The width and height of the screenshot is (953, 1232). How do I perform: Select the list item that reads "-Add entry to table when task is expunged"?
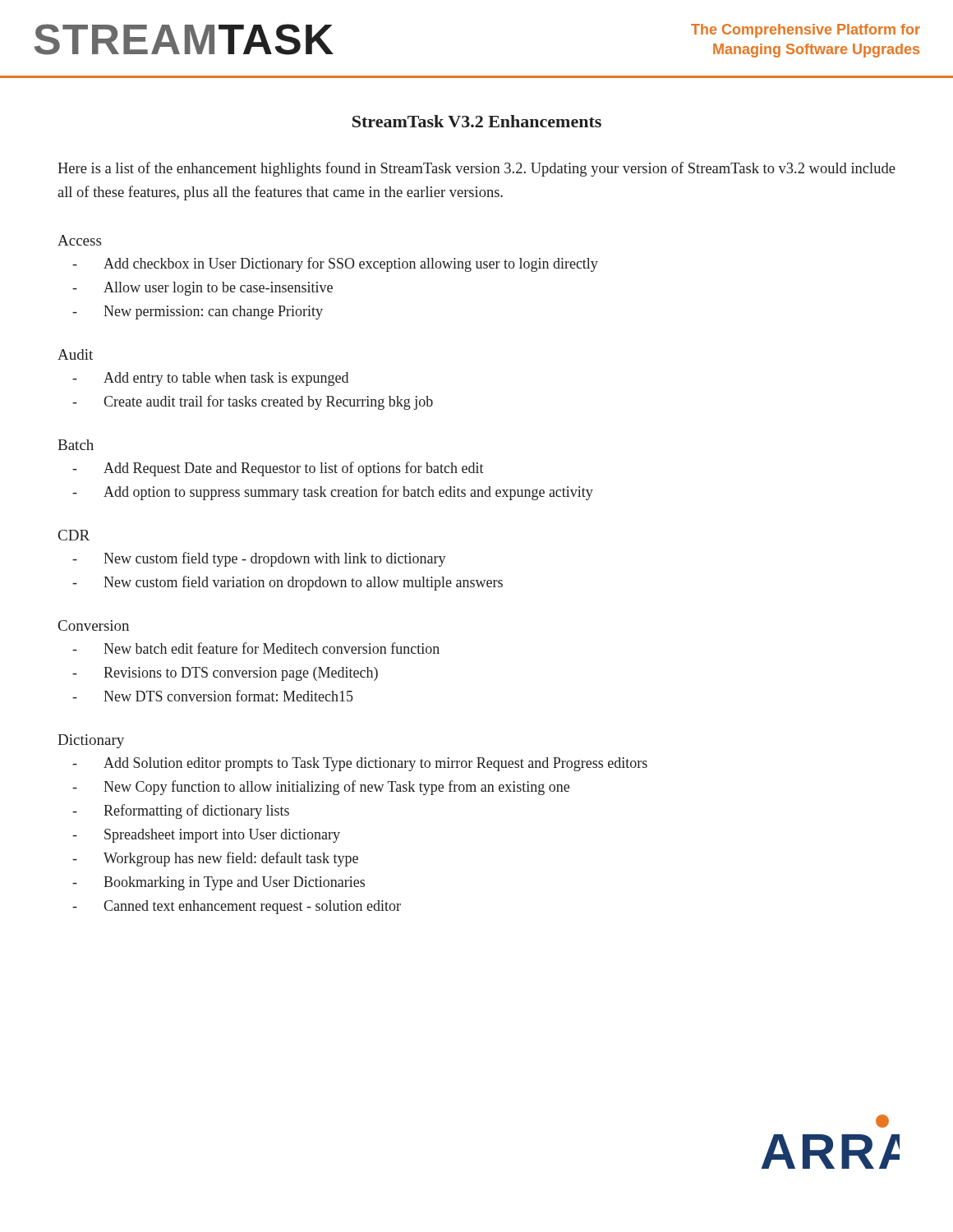coord(210,379)
